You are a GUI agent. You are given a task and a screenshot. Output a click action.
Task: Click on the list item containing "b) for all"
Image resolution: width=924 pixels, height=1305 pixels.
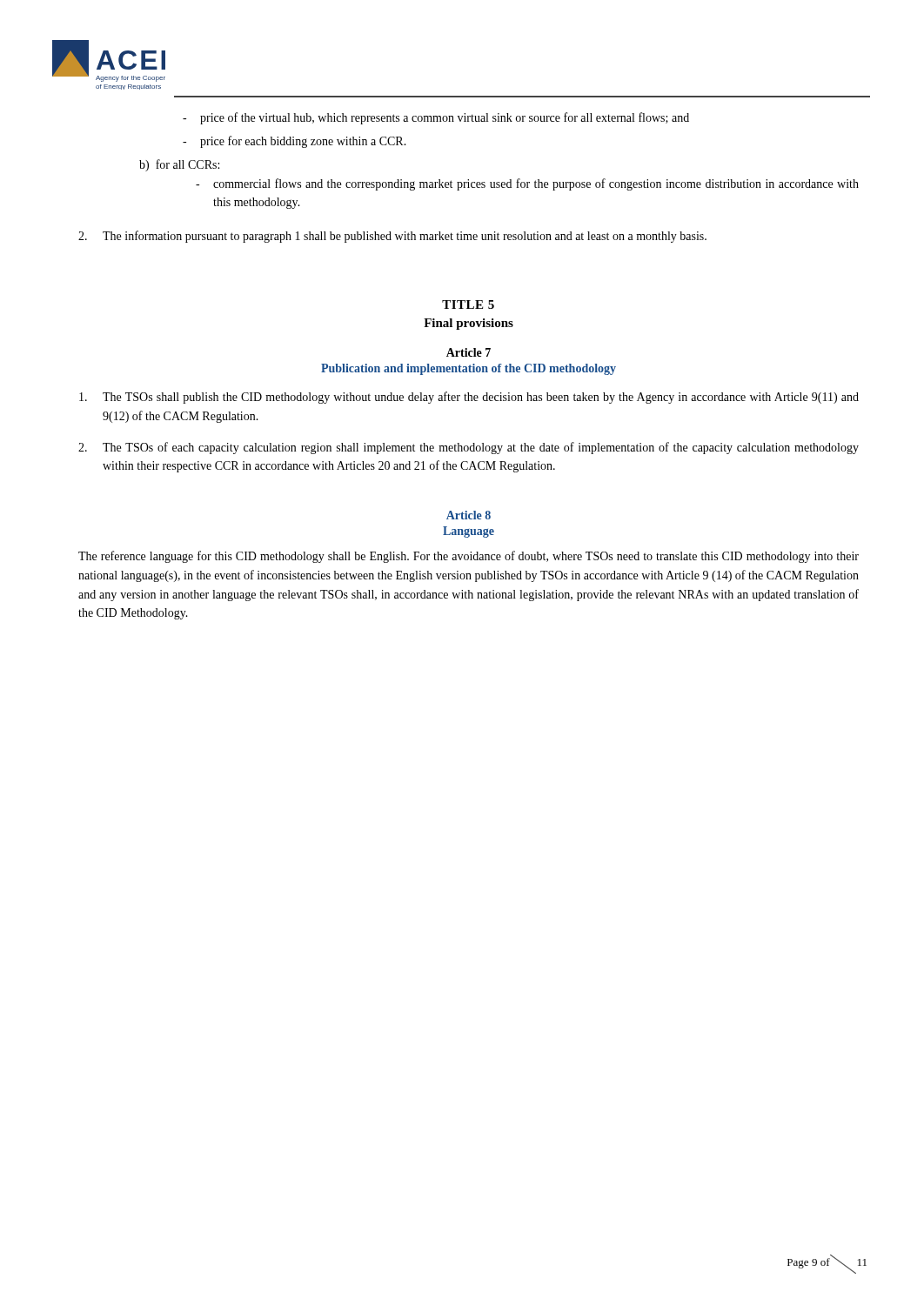point(180,165)
